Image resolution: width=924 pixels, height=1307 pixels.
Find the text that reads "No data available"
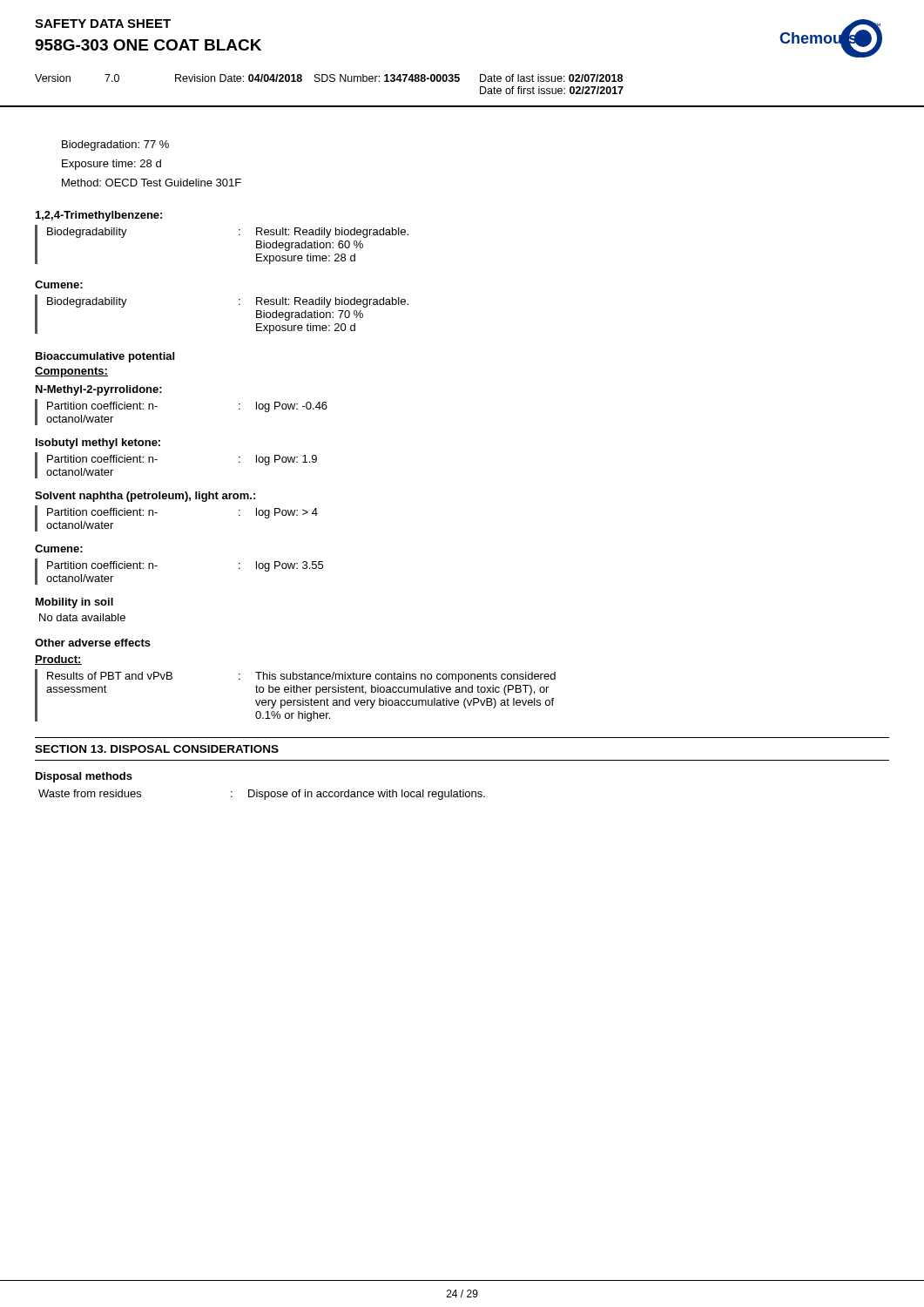coord(82,618)
